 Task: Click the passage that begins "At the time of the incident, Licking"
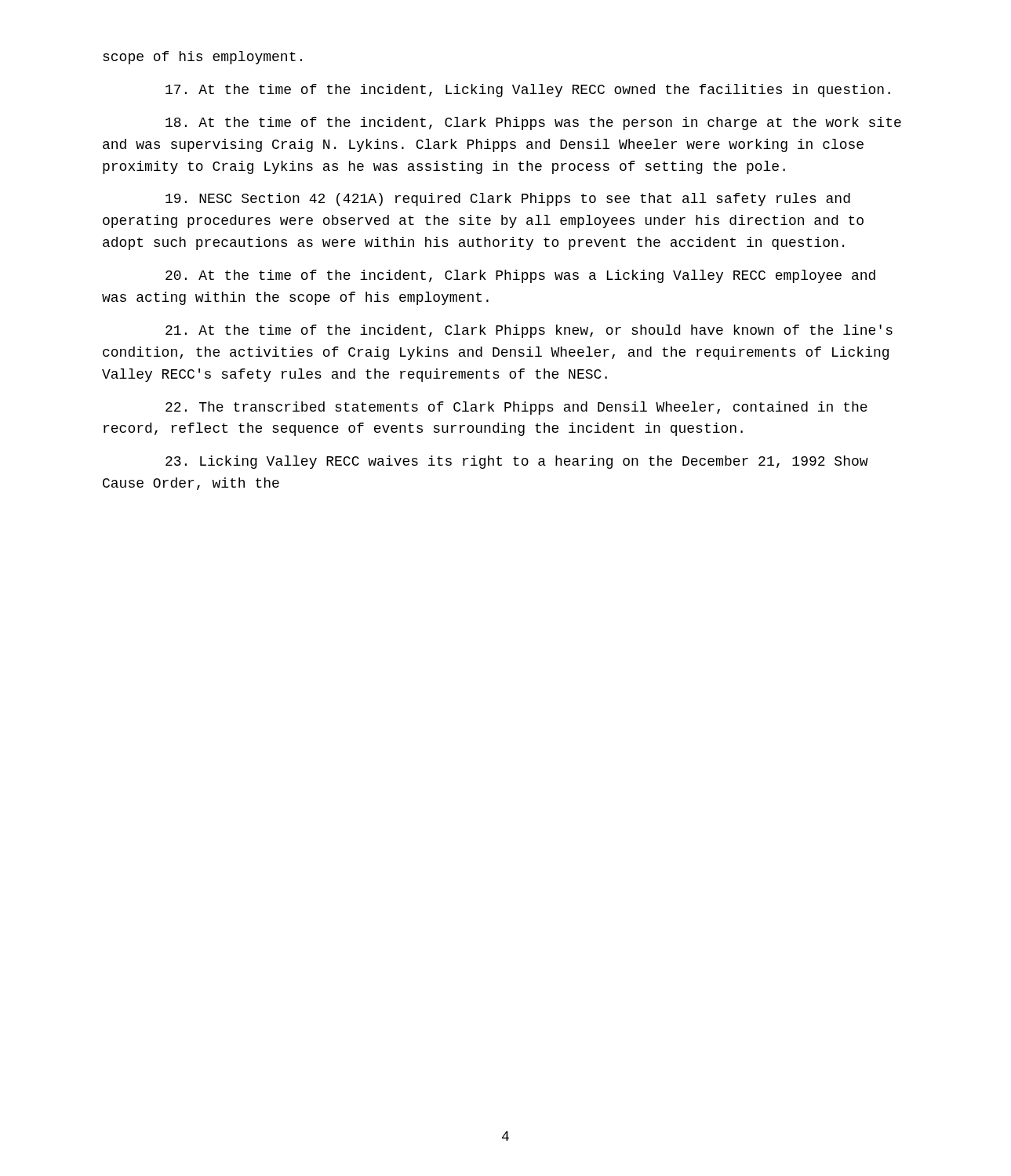point(529,90)
